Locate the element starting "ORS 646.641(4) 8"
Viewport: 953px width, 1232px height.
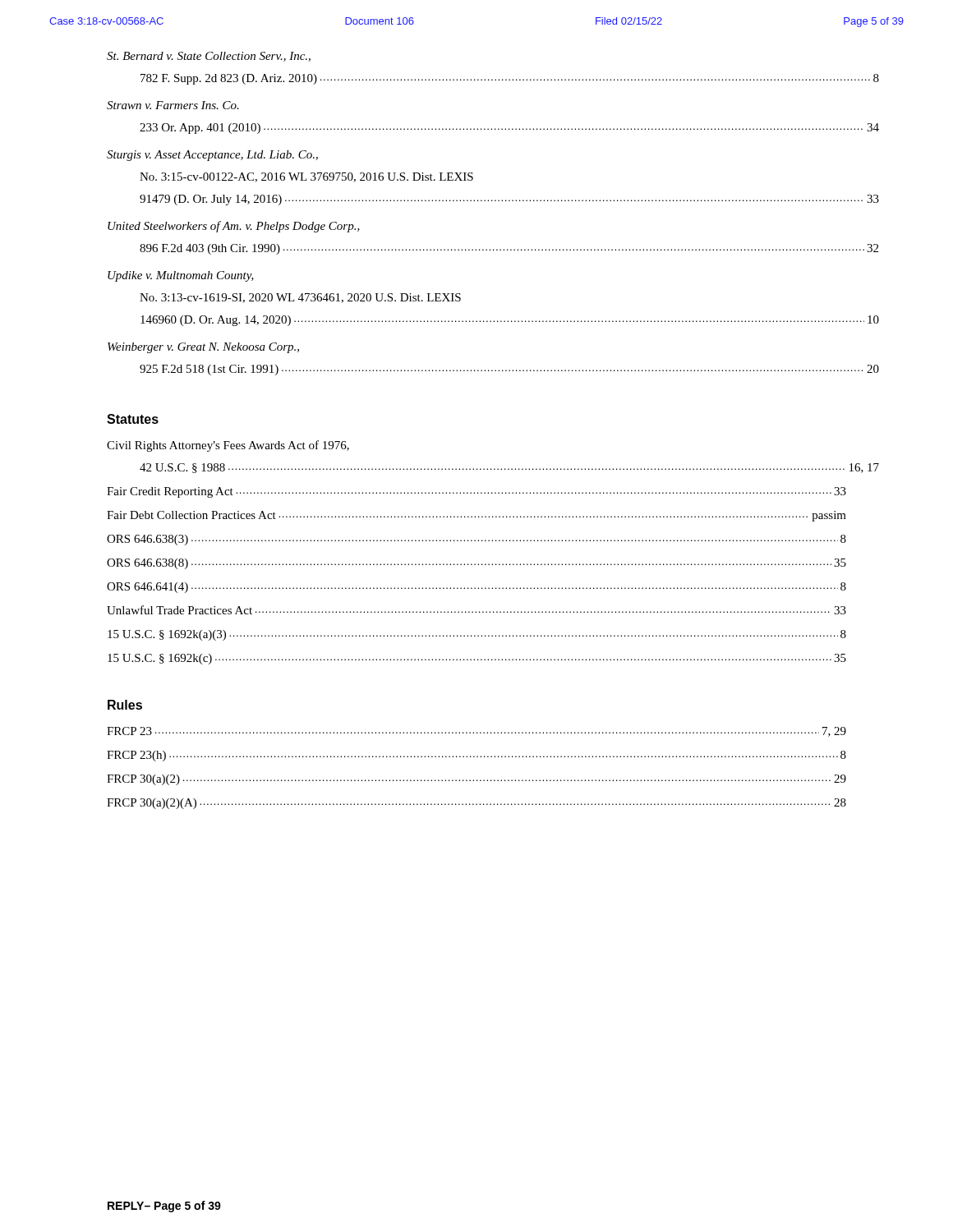tap(476, 588)
